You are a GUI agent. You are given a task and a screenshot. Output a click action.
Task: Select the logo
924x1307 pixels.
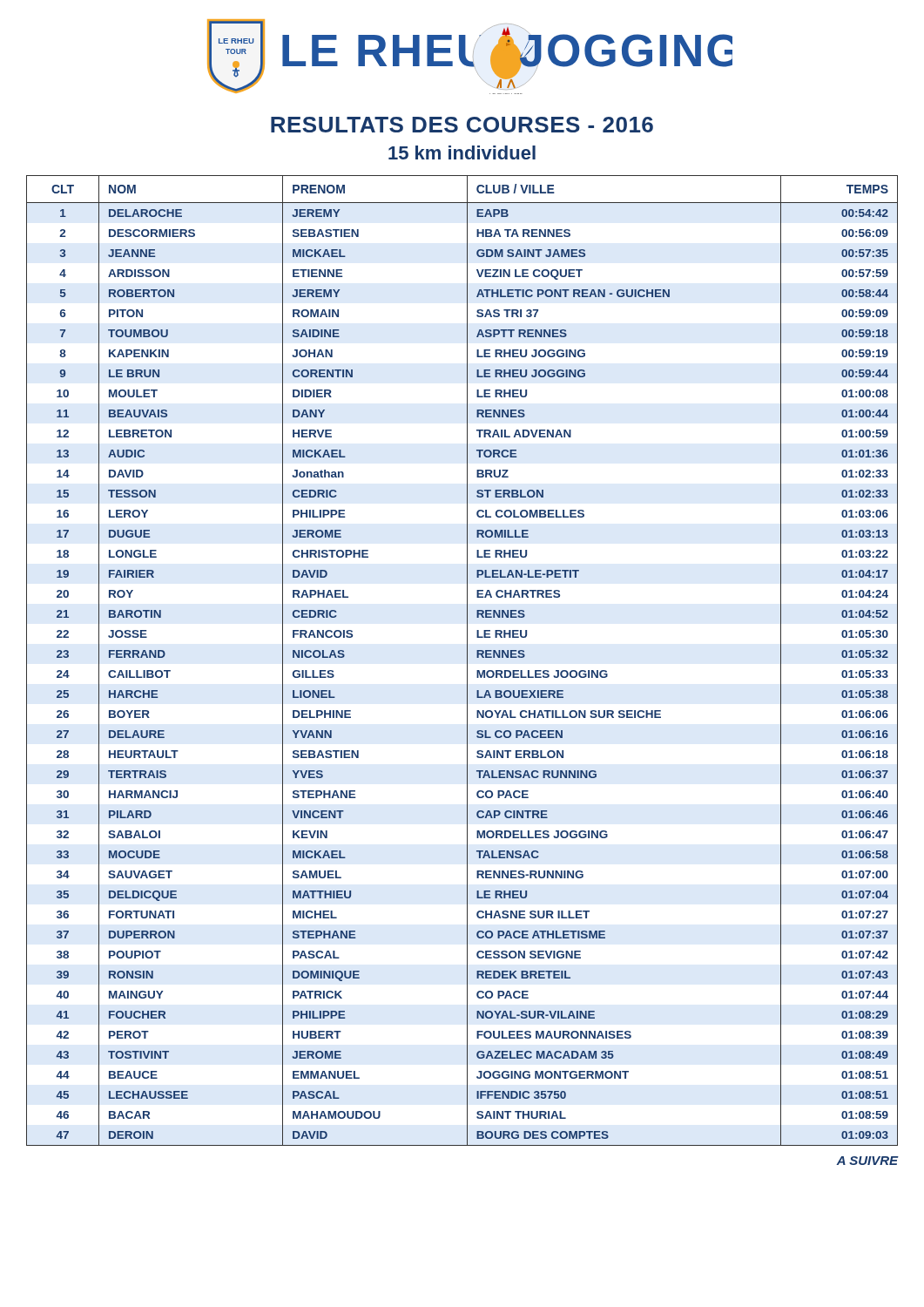(x=462, y=51)
